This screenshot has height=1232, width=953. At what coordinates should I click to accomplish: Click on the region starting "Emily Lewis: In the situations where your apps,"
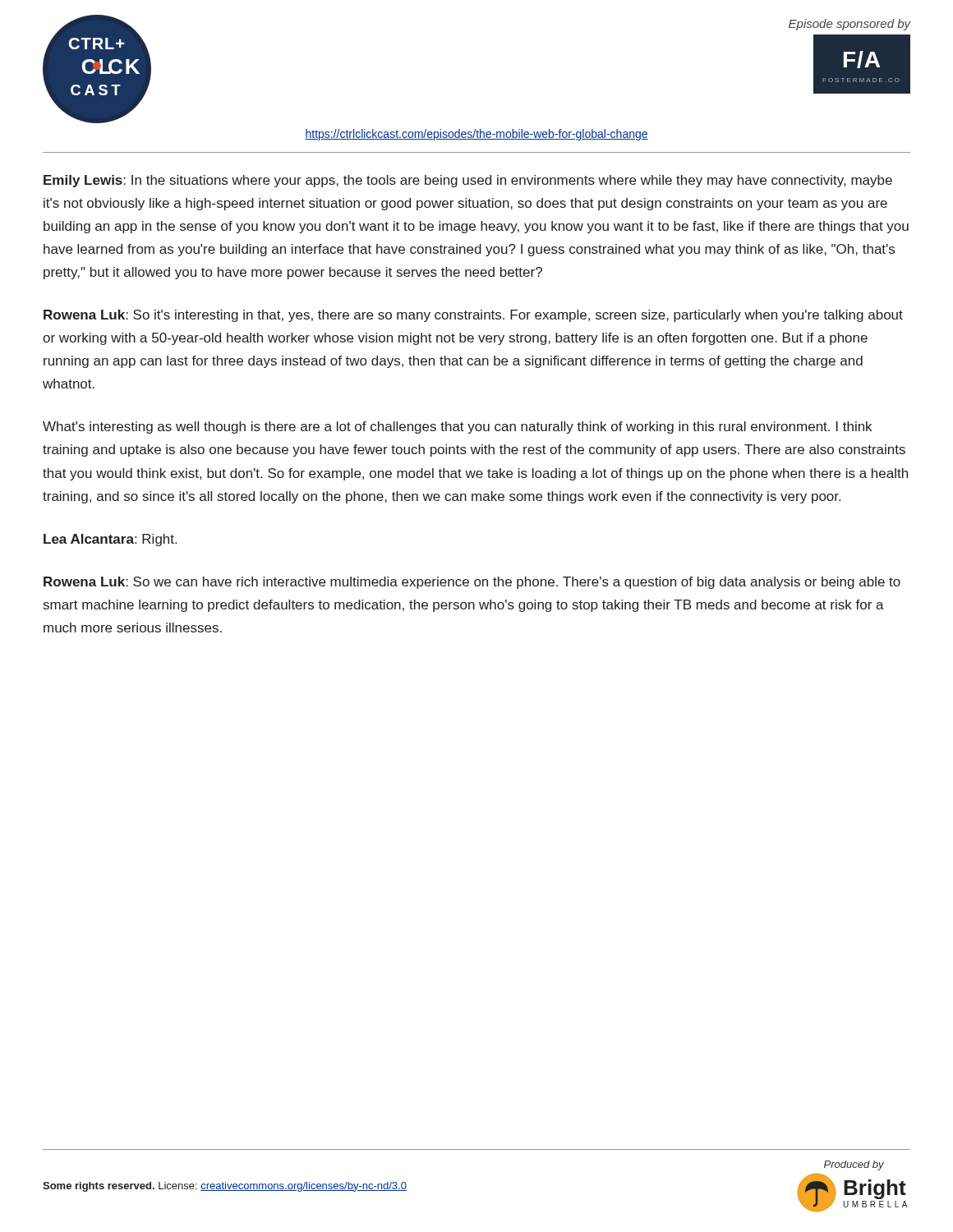click(x=476, y=226)
